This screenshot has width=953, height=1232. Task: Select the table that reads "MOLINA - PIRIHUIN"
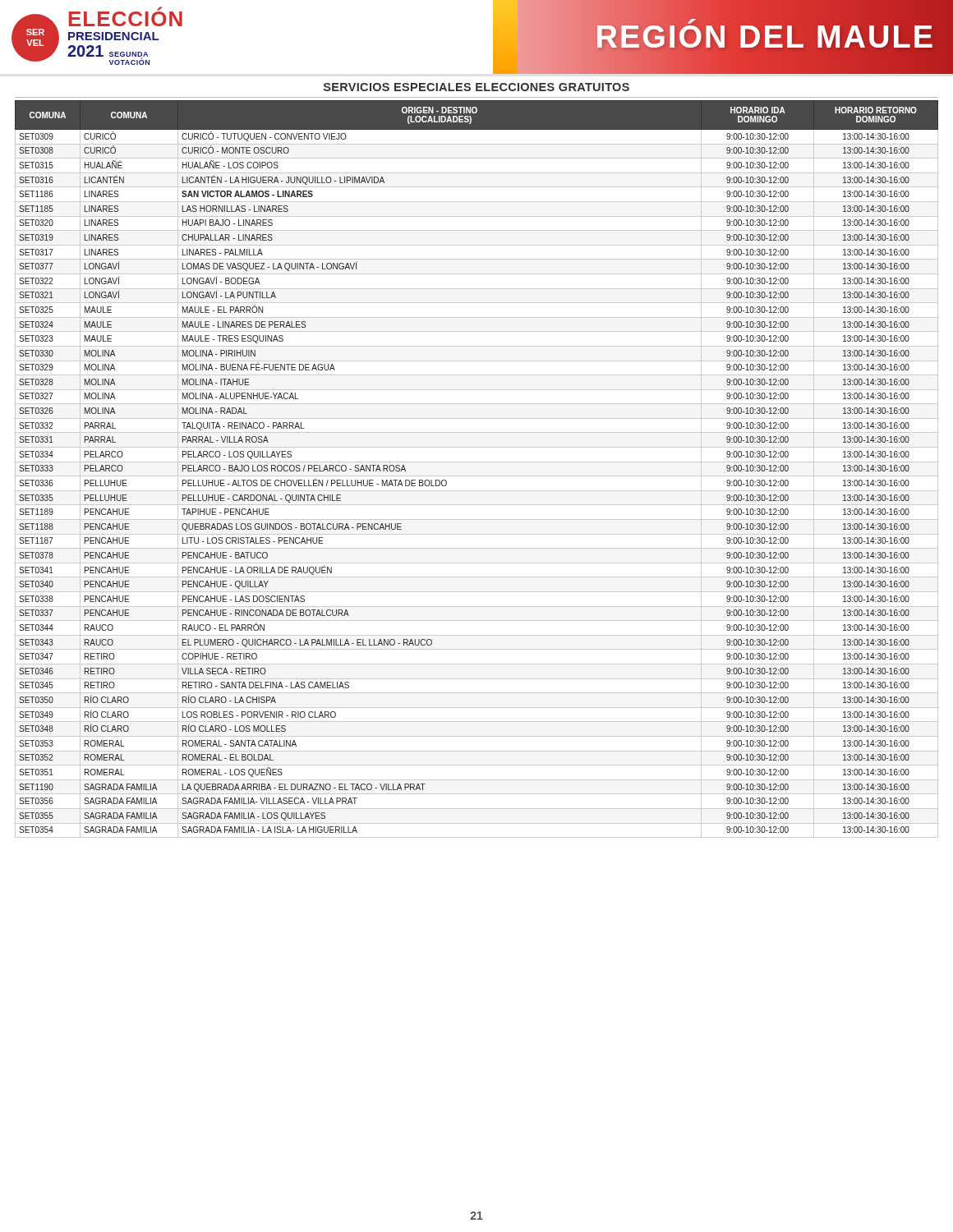476,469
